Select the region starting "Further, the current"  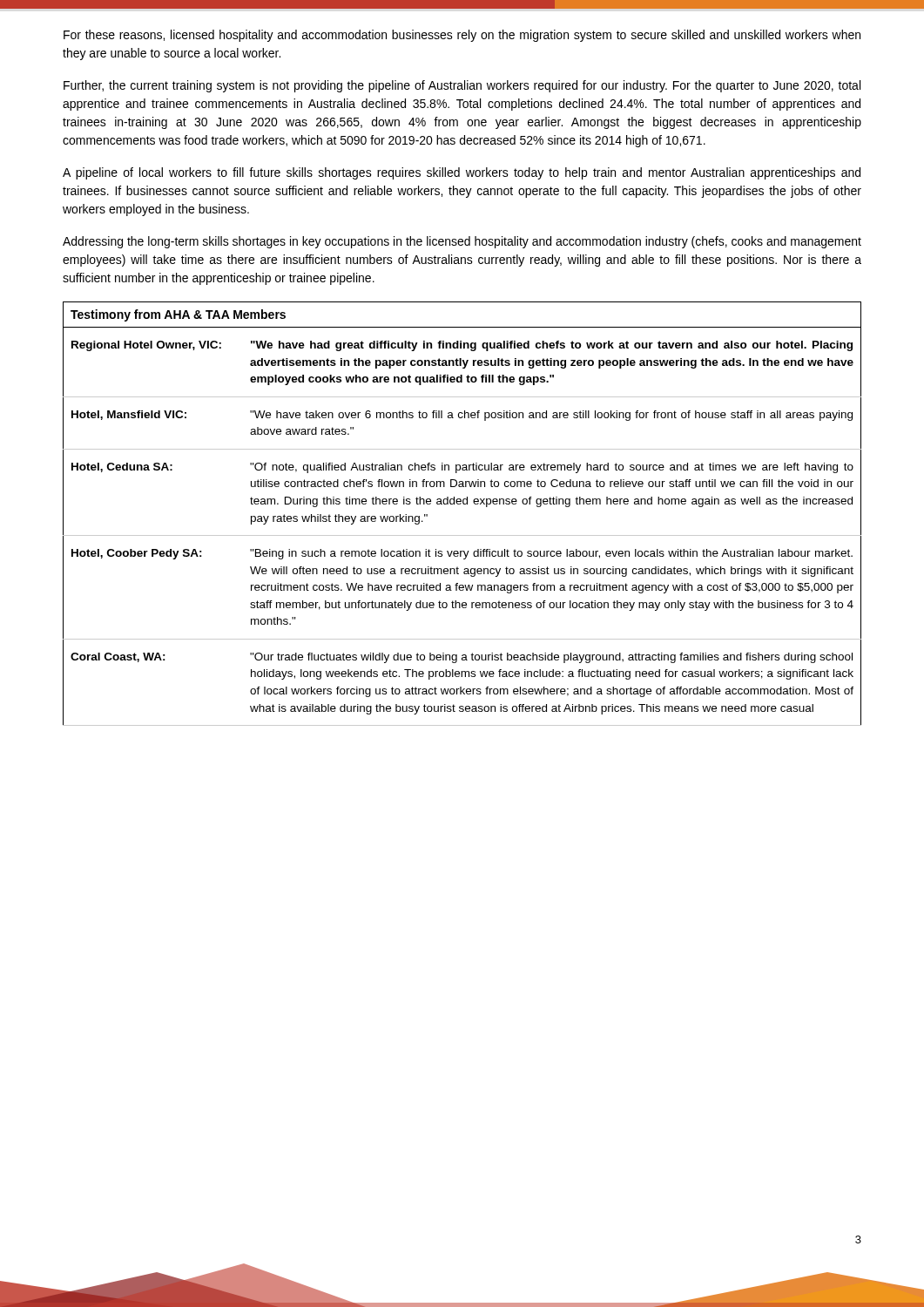pos(462,113)
